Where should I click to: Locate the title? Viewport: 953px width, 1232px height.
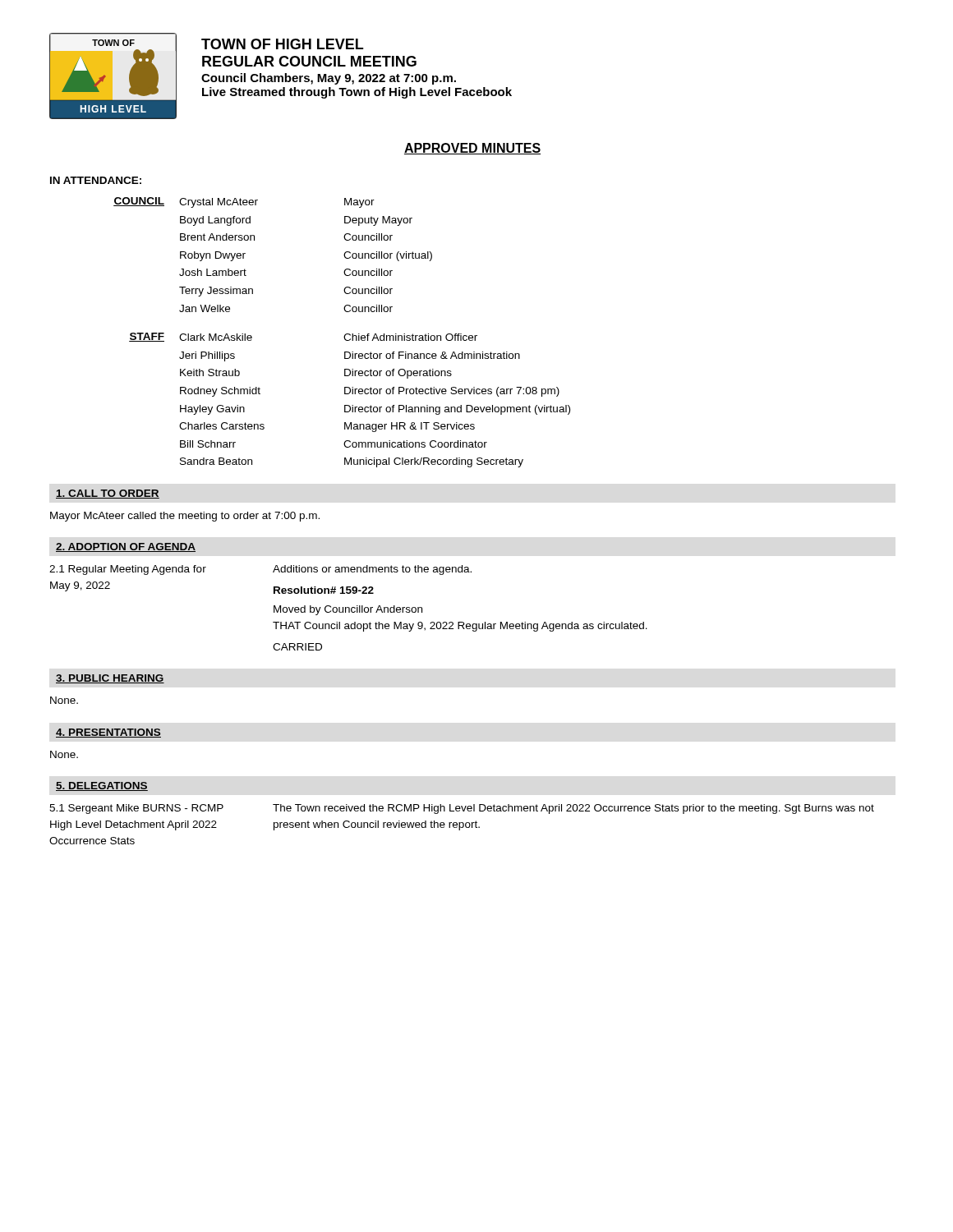[357, 67]
